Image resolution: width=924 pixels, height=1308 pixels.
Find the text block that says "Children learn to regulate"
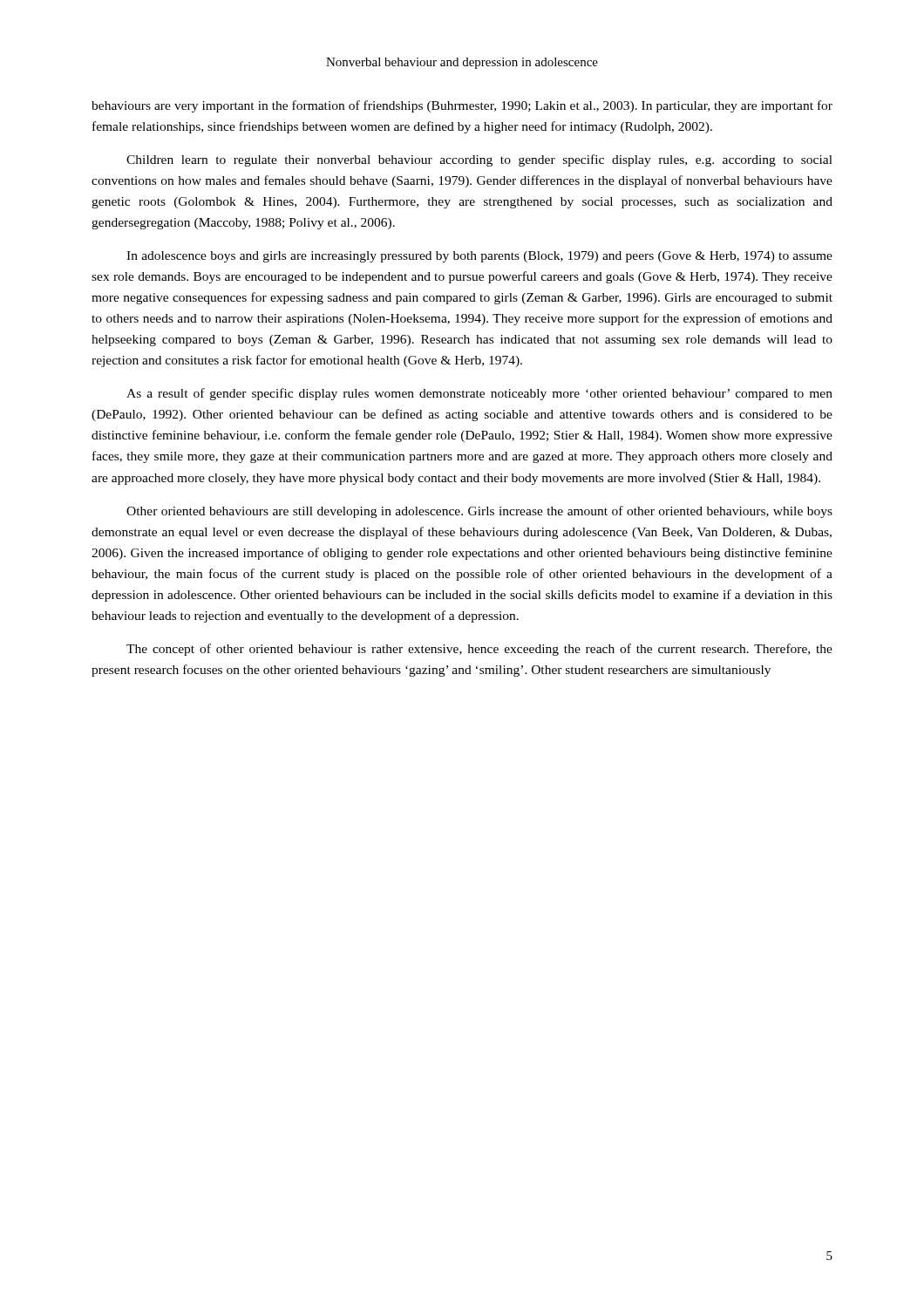pyautogui.click(x=462, y=191)
